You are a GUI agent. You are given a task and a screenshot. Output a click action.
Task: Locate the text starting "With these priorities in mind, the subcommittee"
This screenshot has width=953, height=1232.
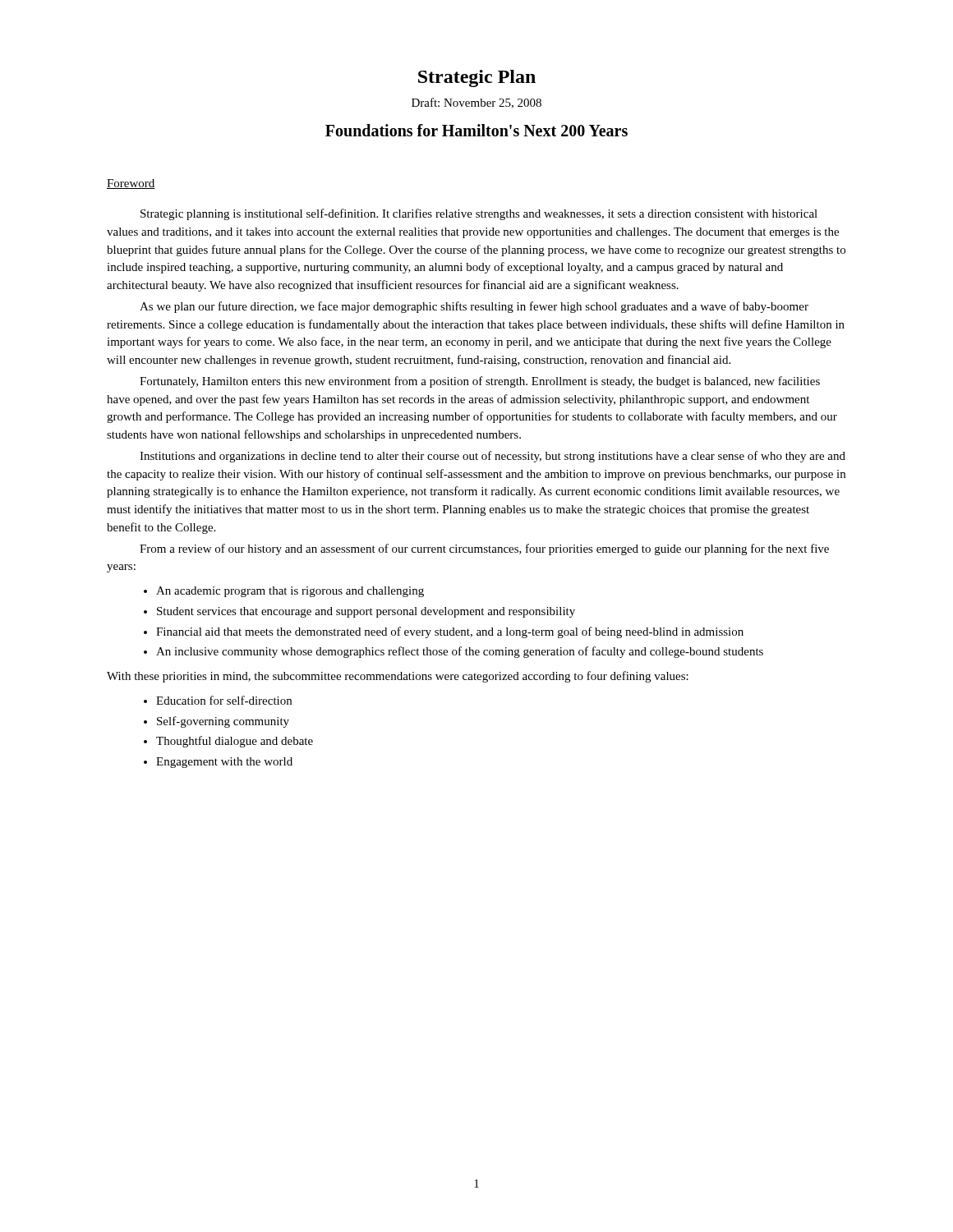point(476,677)
